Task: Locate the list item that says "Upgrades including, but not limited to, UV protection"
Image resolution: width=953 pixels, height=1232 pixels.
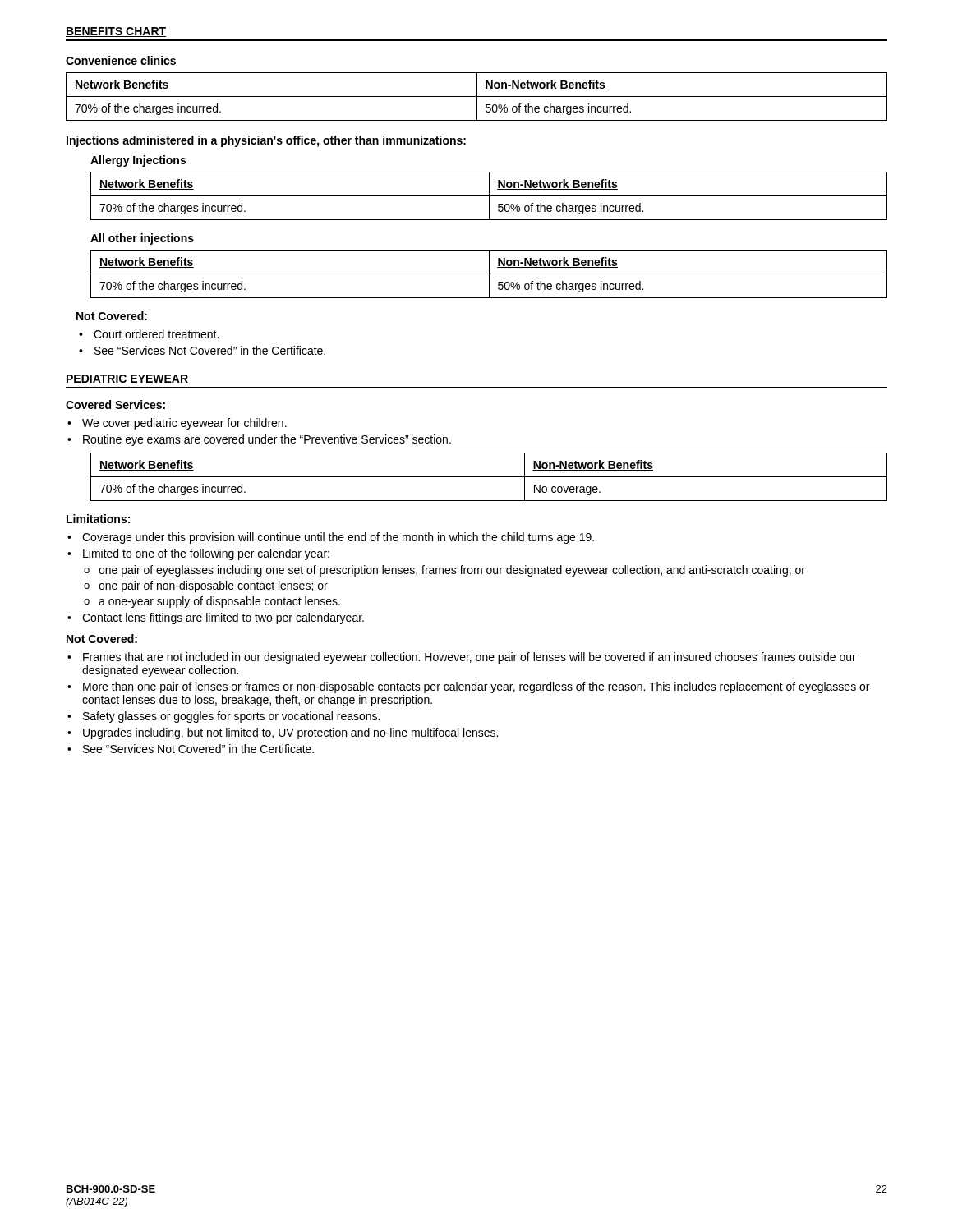Action: [x=476, y=733]
